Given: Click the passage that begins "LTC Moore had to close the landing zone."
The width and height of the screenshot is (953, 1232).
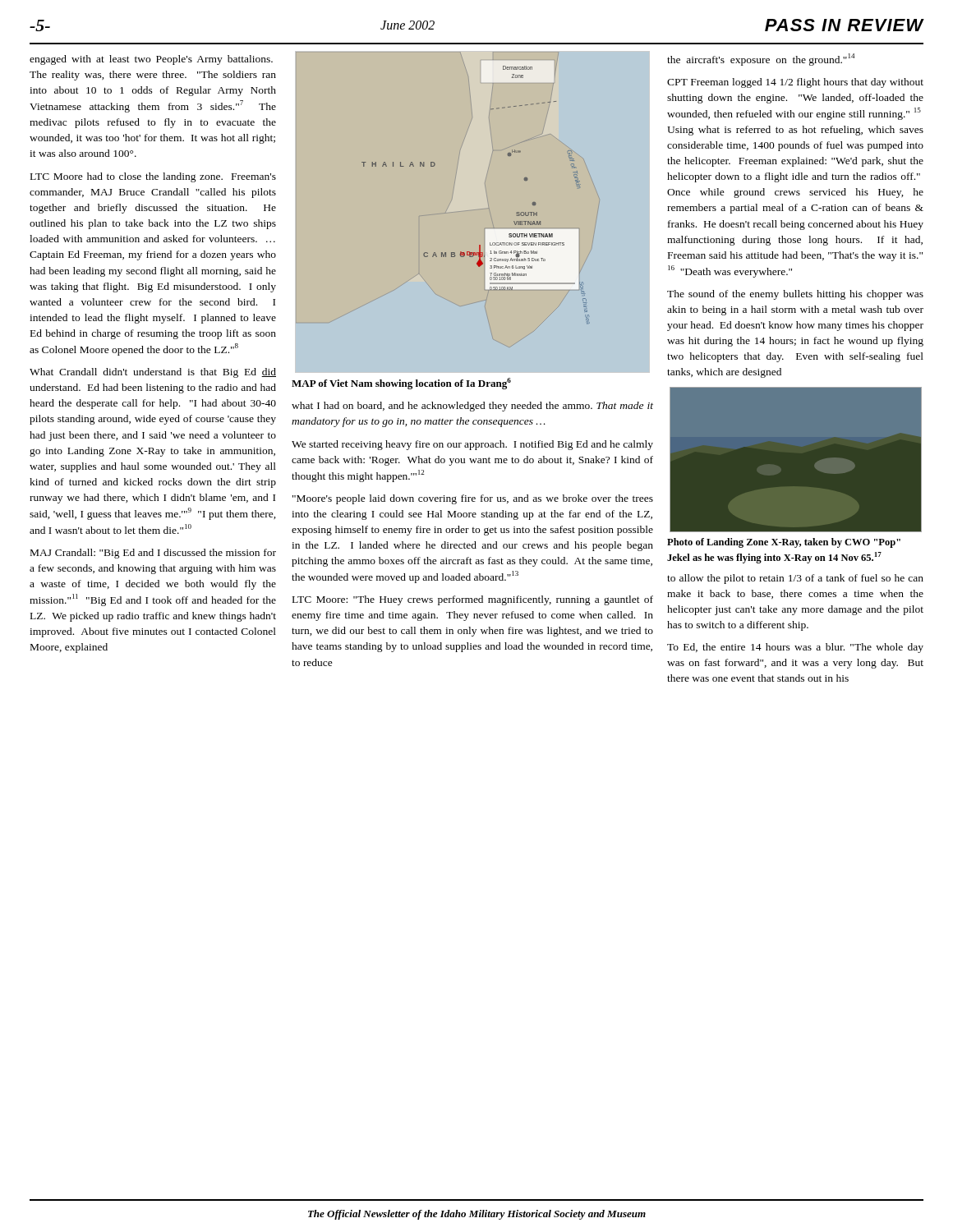Looking at the screenshot, I should tap(153, 263).
